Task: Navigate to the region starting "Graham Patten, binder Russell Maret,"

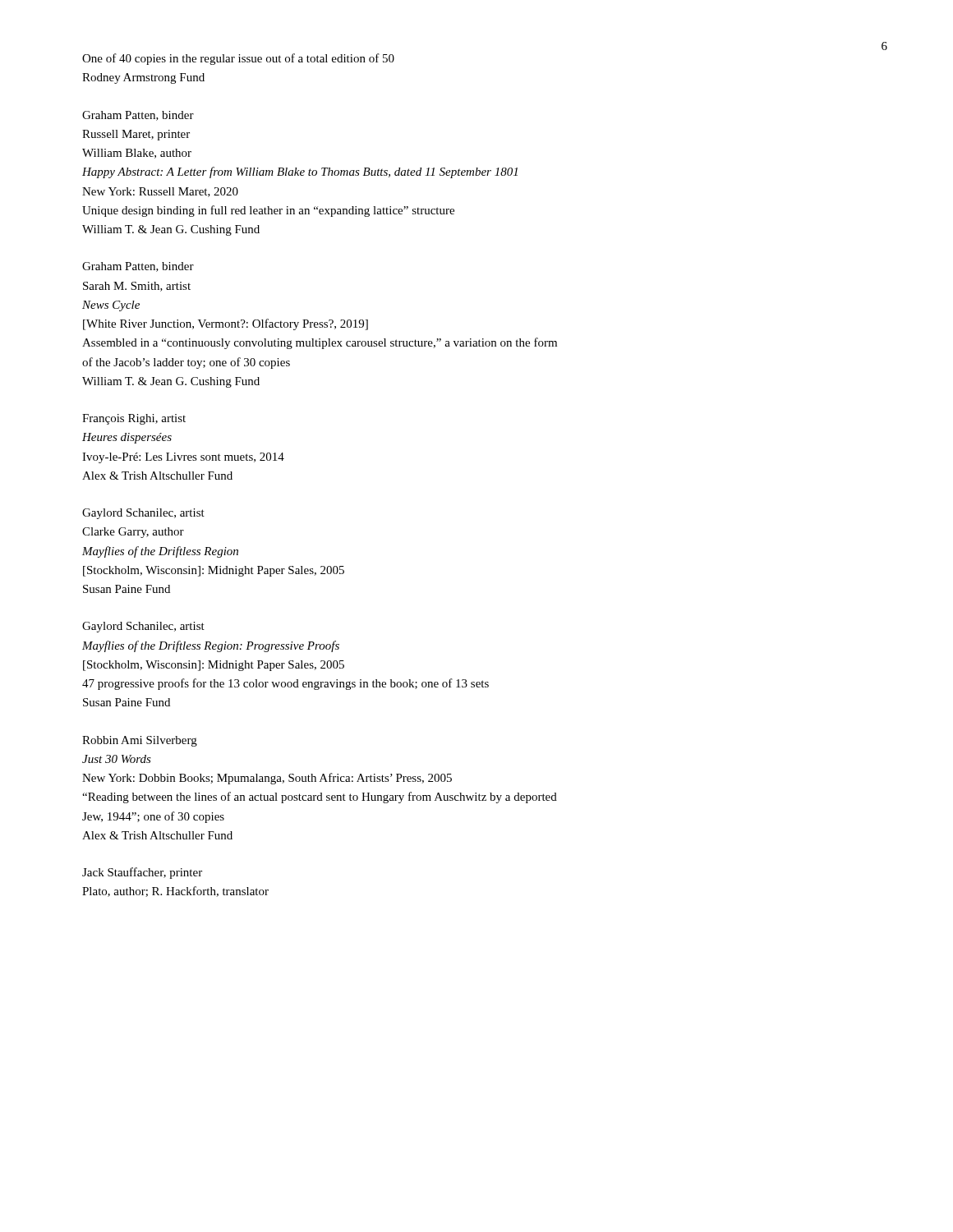Action: [x=476, y=172]
